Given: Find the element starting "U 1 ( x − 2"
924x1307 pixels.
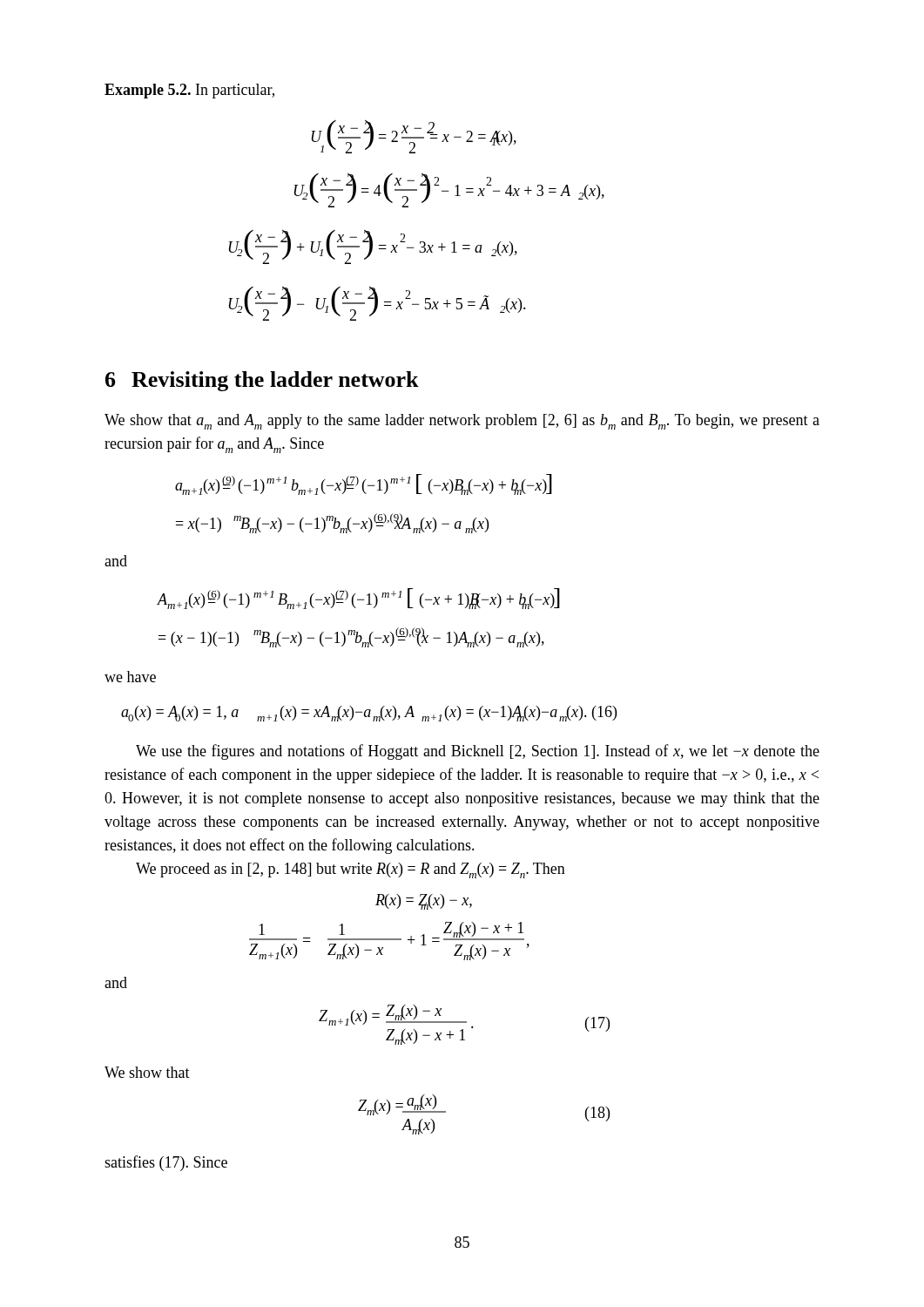Looking at the screenshot, I should point(414,137).
